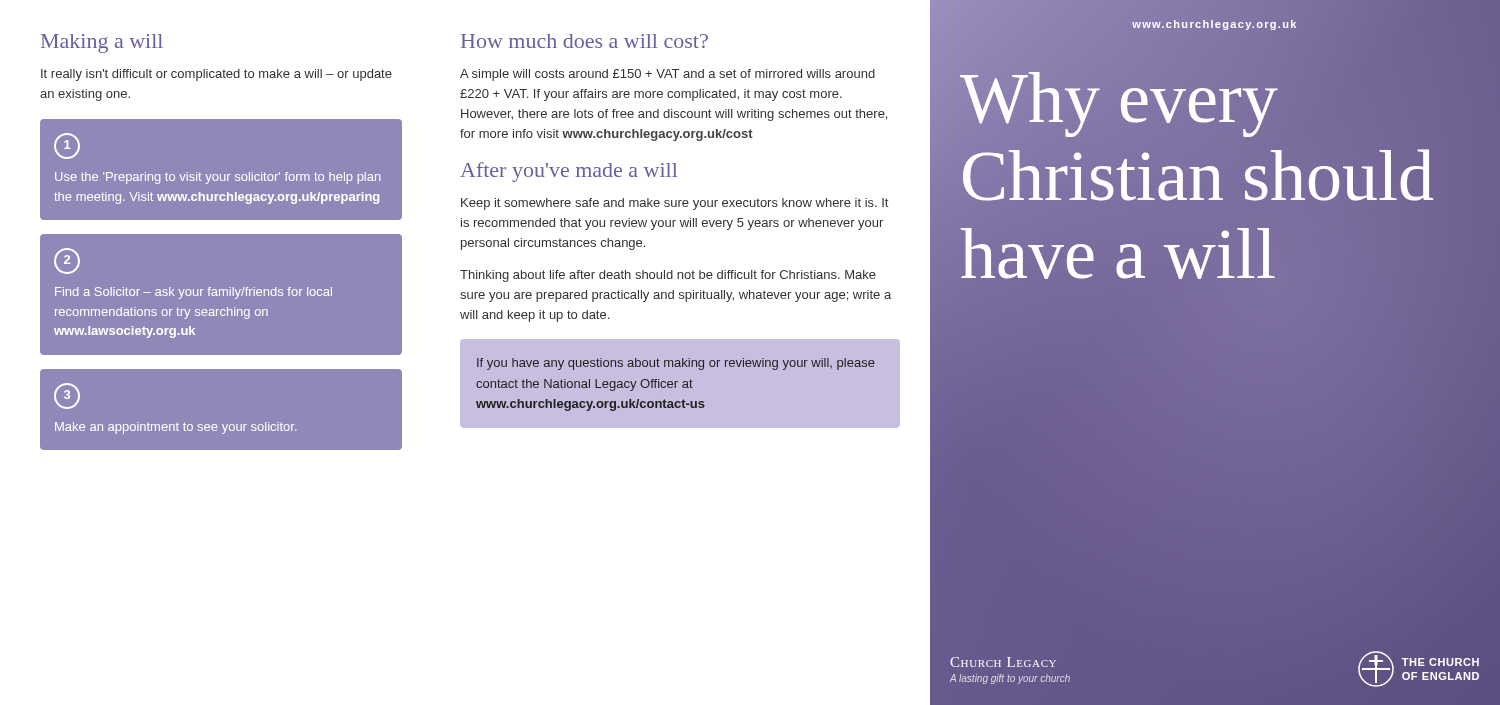The image size is (1500, 705).
Task: Locate the text block containing "Thinking about life after death should"
Action: [676, 295]
